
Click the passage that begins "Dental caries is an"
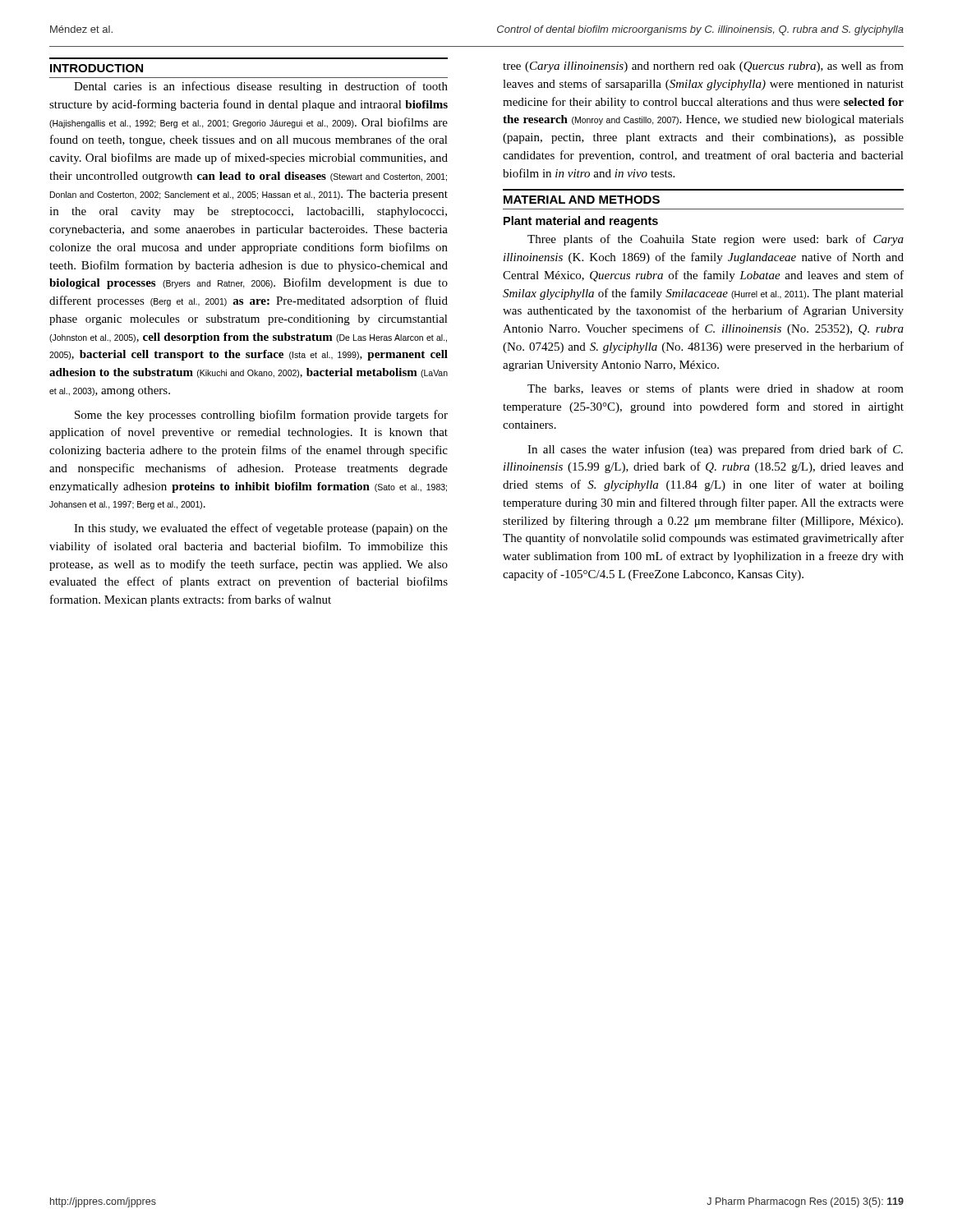pyautogui.click(x=248, y=239)
